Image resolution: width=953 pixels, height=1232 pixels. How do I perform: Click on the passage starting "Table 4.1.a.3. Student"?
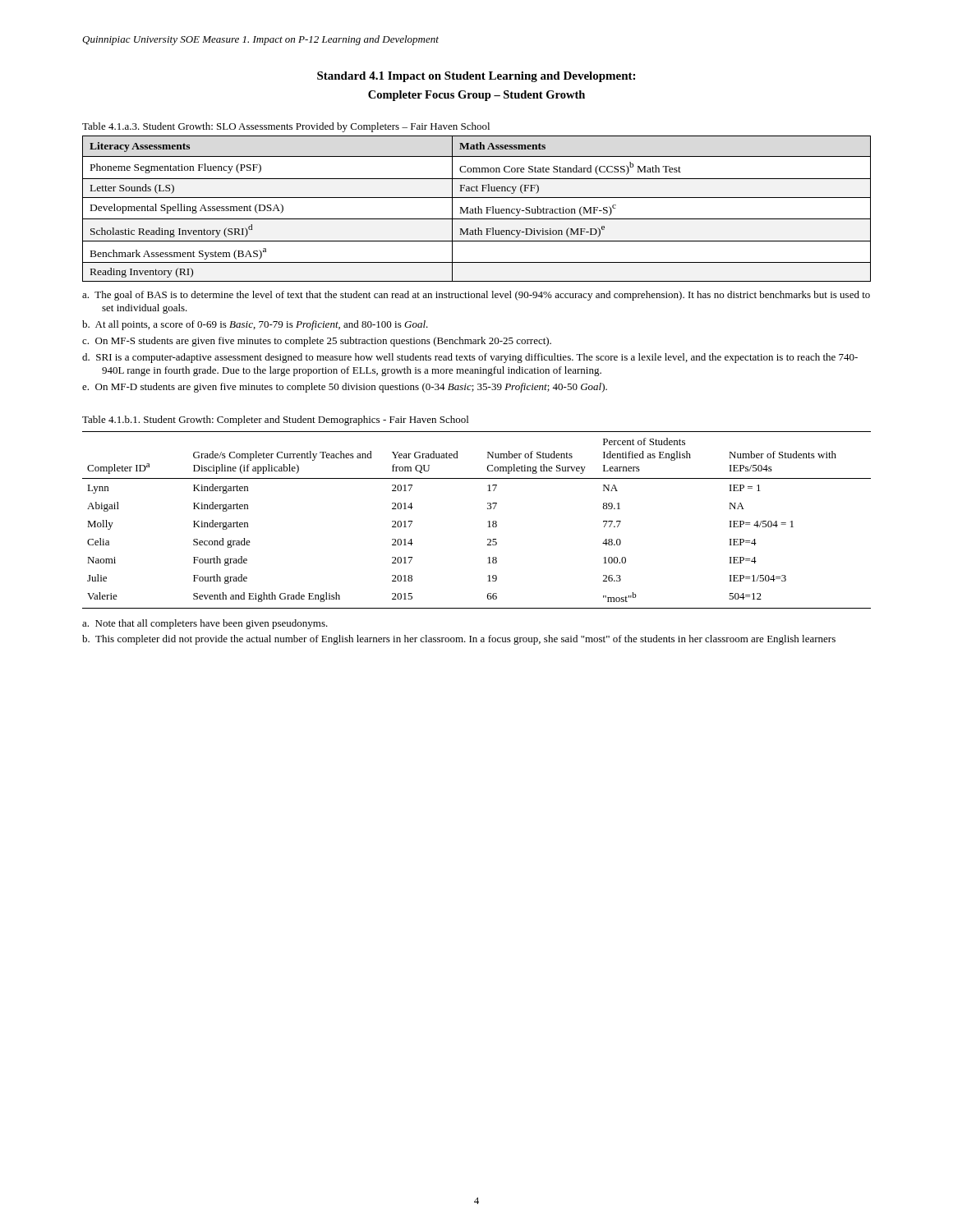[286, 126]
